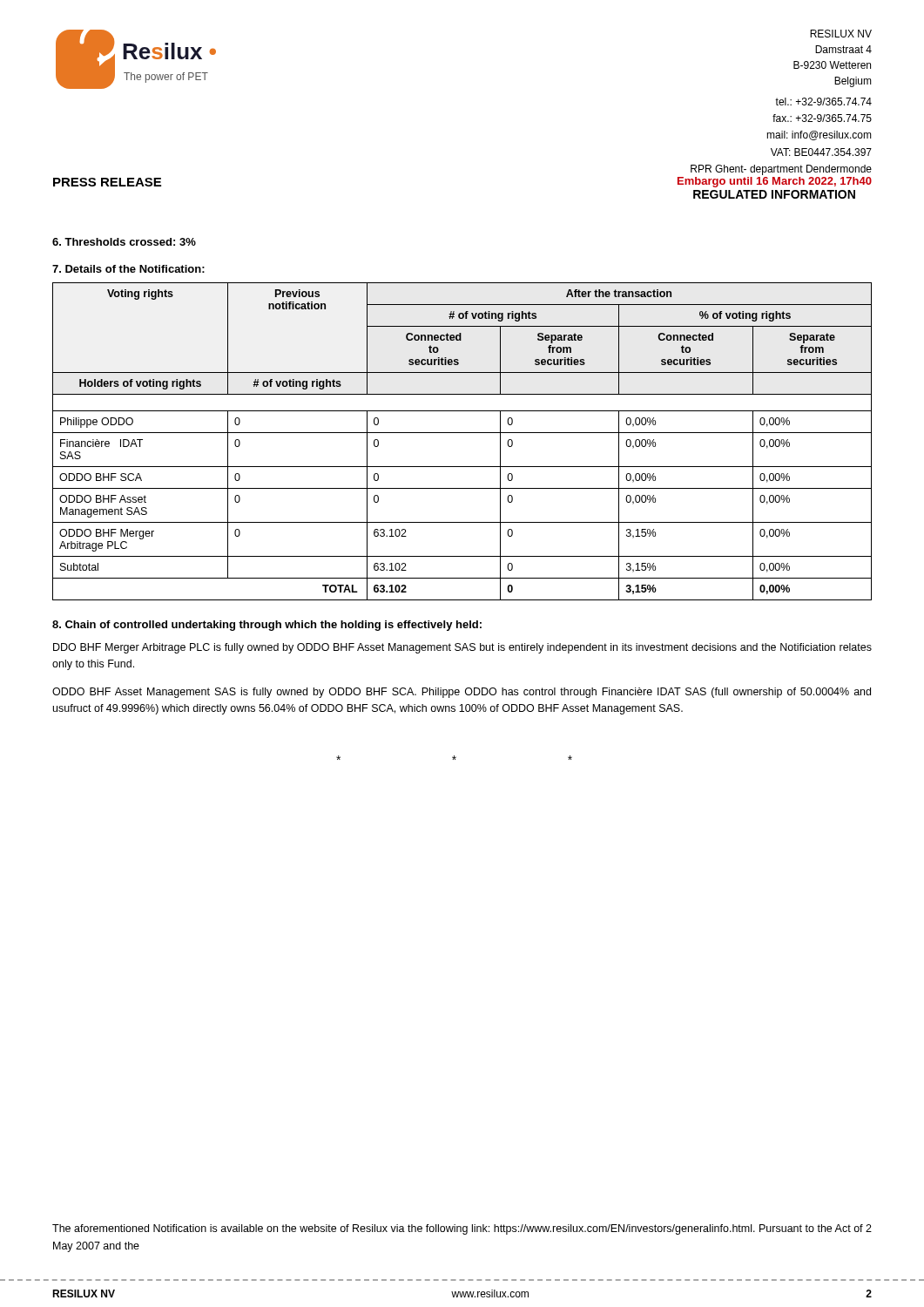
Task: Find the text that says "* *"
Action: pyautogui.click(x=462, y=759)
